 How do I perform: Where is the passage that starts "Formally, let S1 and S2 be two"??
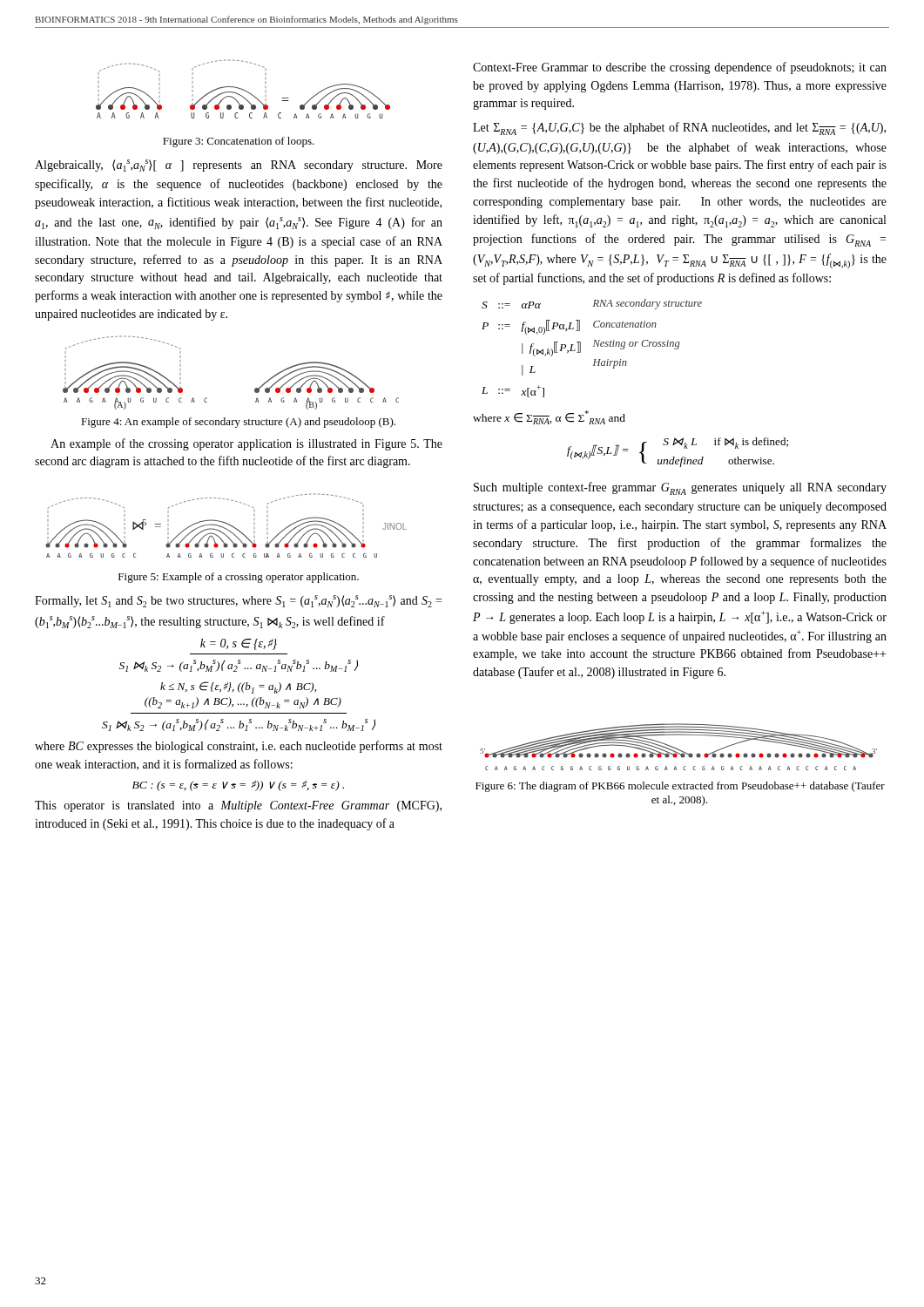pyautogui.click(x=239, y=611)
